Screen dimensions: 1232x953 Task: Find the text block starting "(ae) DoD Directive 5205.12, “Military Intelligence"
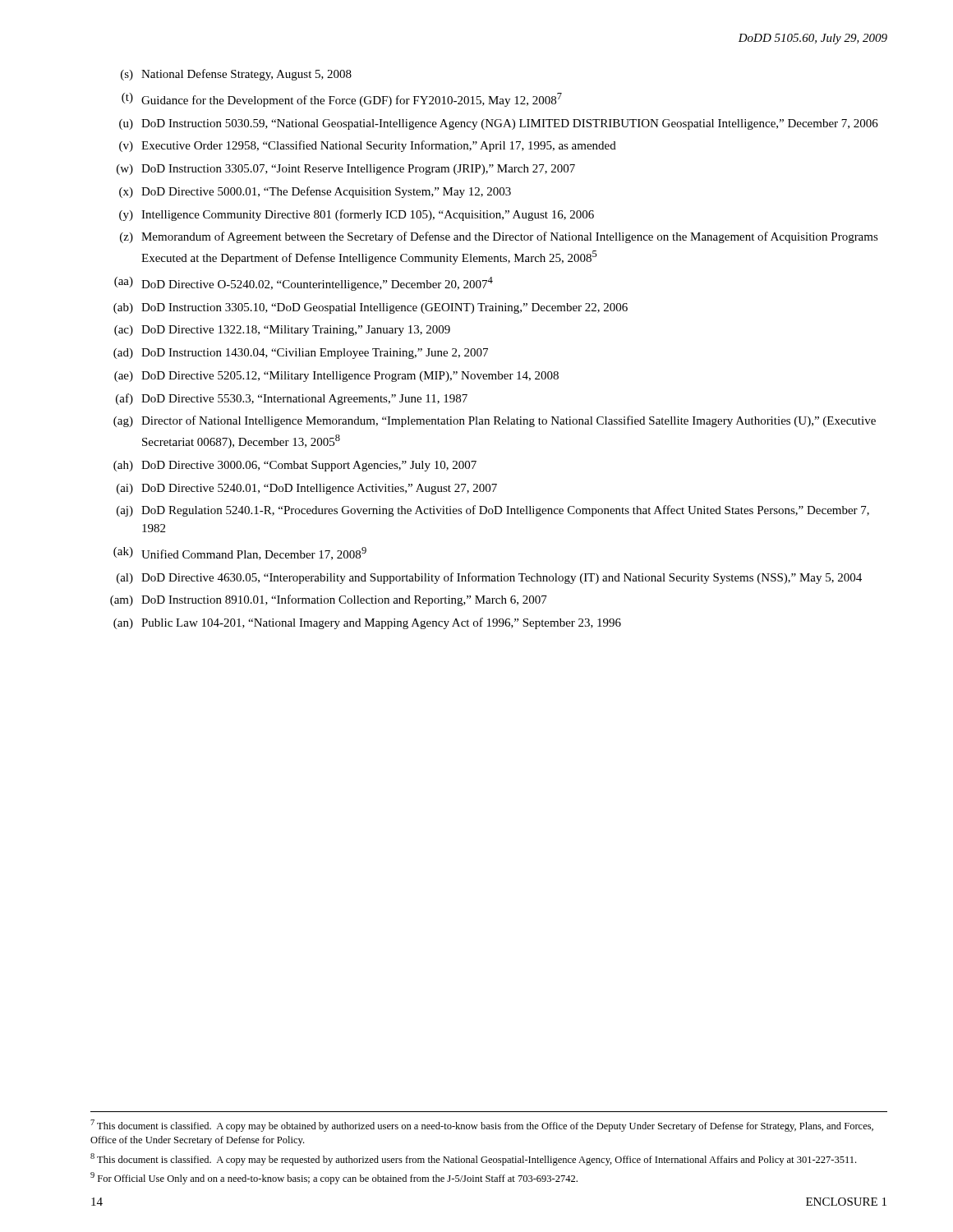coord(489,376)
